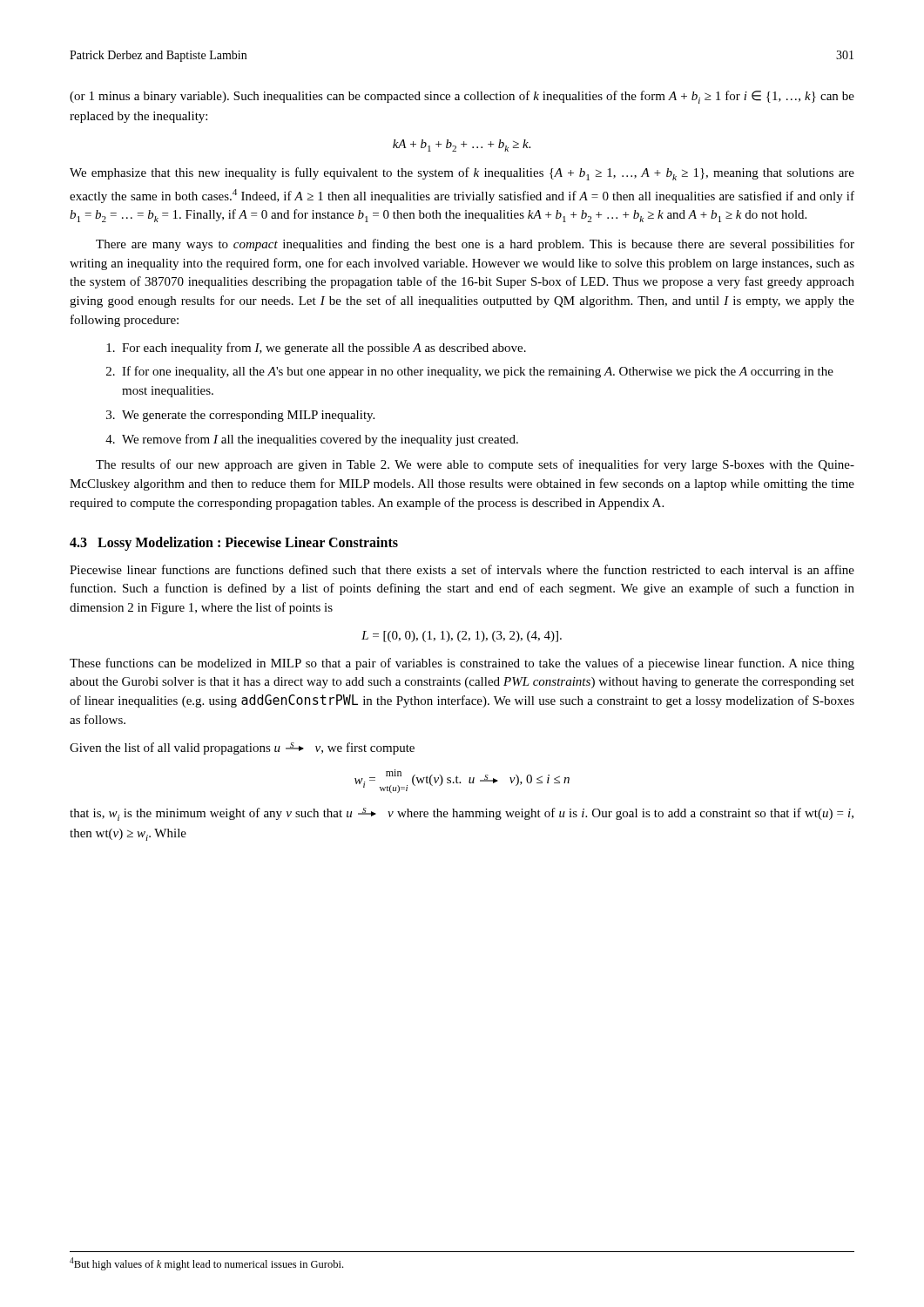Locate the text starting "4.3 Lossy Modelization"
924x1307 pixels.
(x=234, y=542)
